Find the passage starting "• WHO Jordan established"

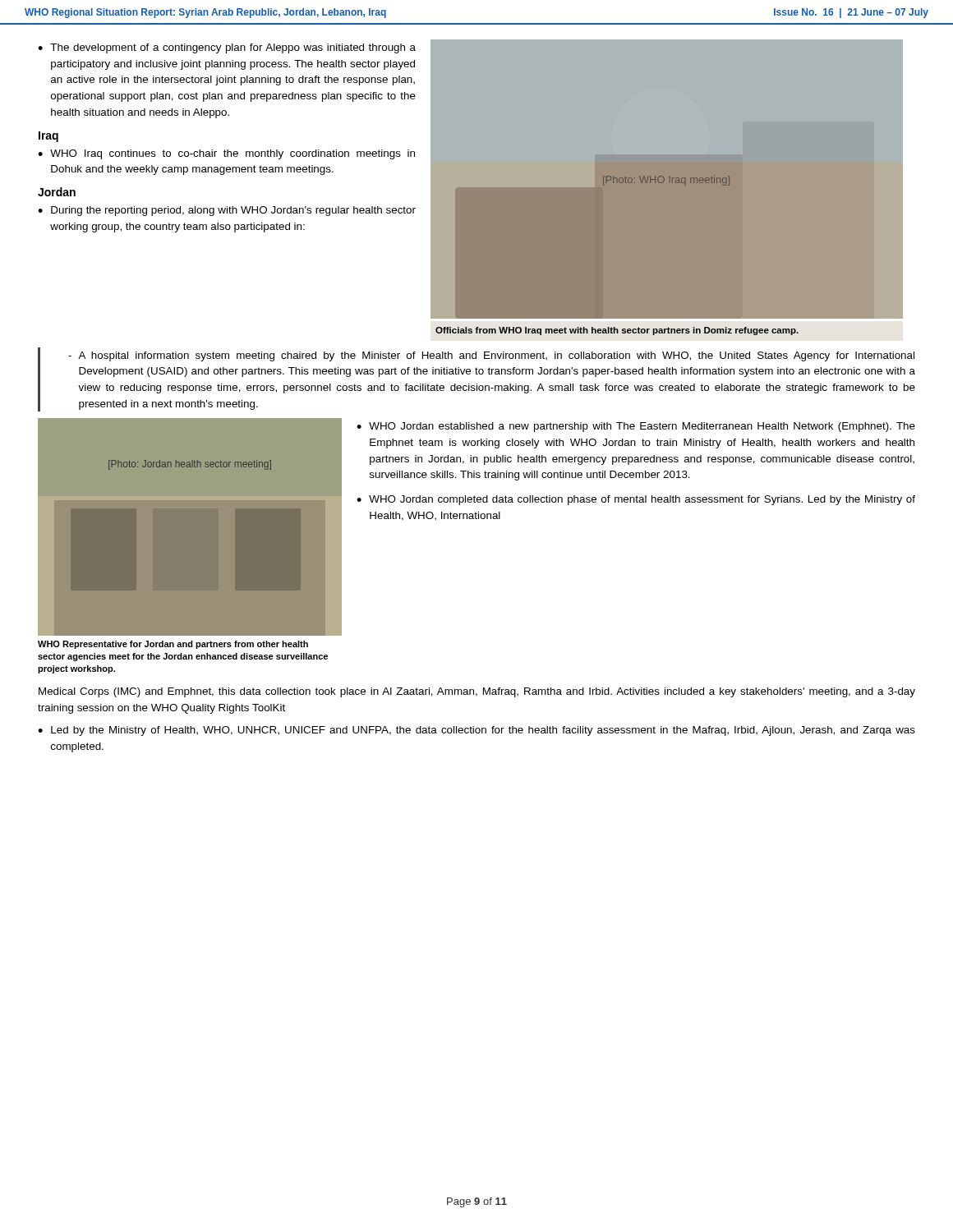636,451
